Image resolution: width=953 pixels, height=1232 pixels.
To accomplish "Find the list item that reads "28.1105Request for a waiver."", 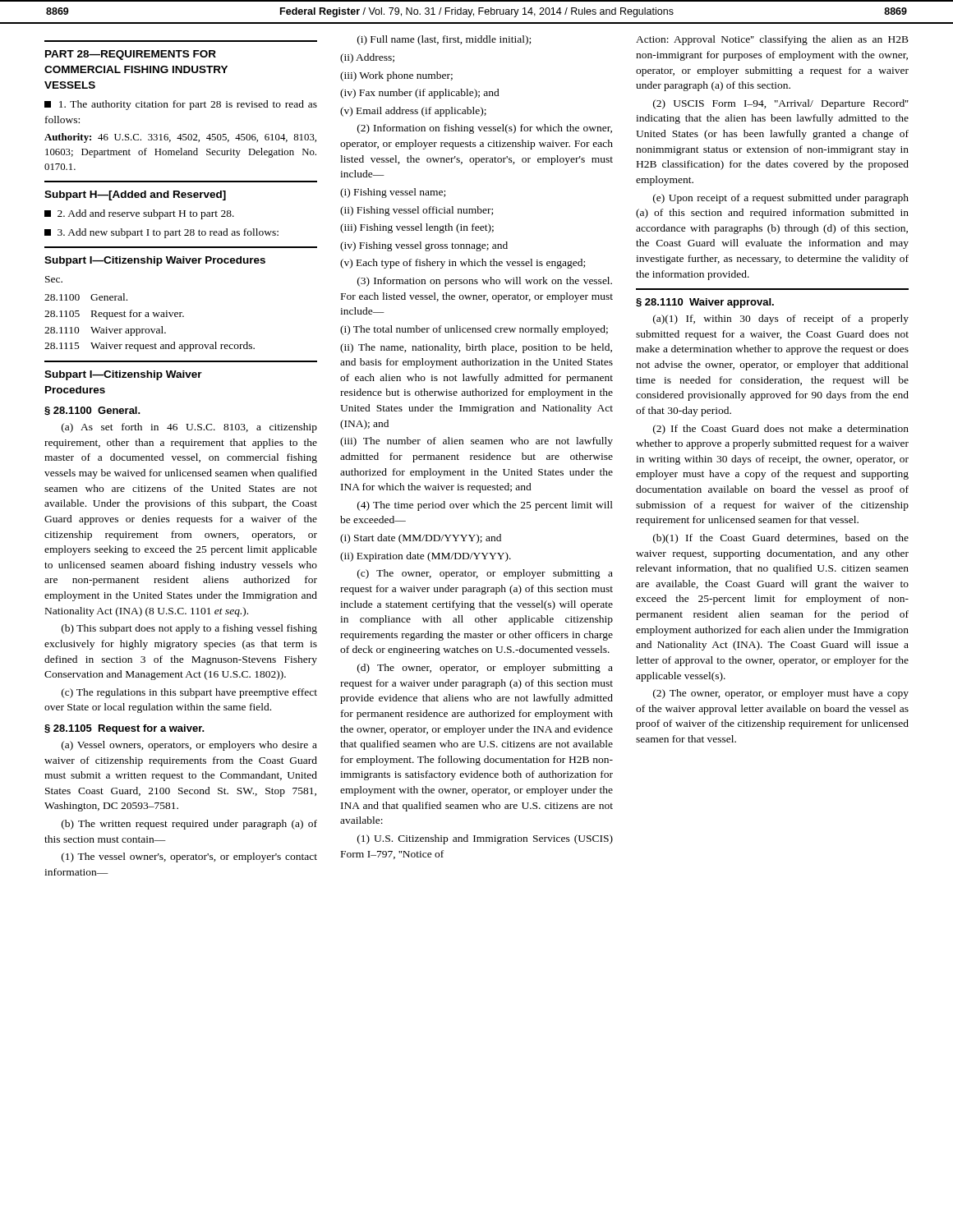I will point(115,314).
